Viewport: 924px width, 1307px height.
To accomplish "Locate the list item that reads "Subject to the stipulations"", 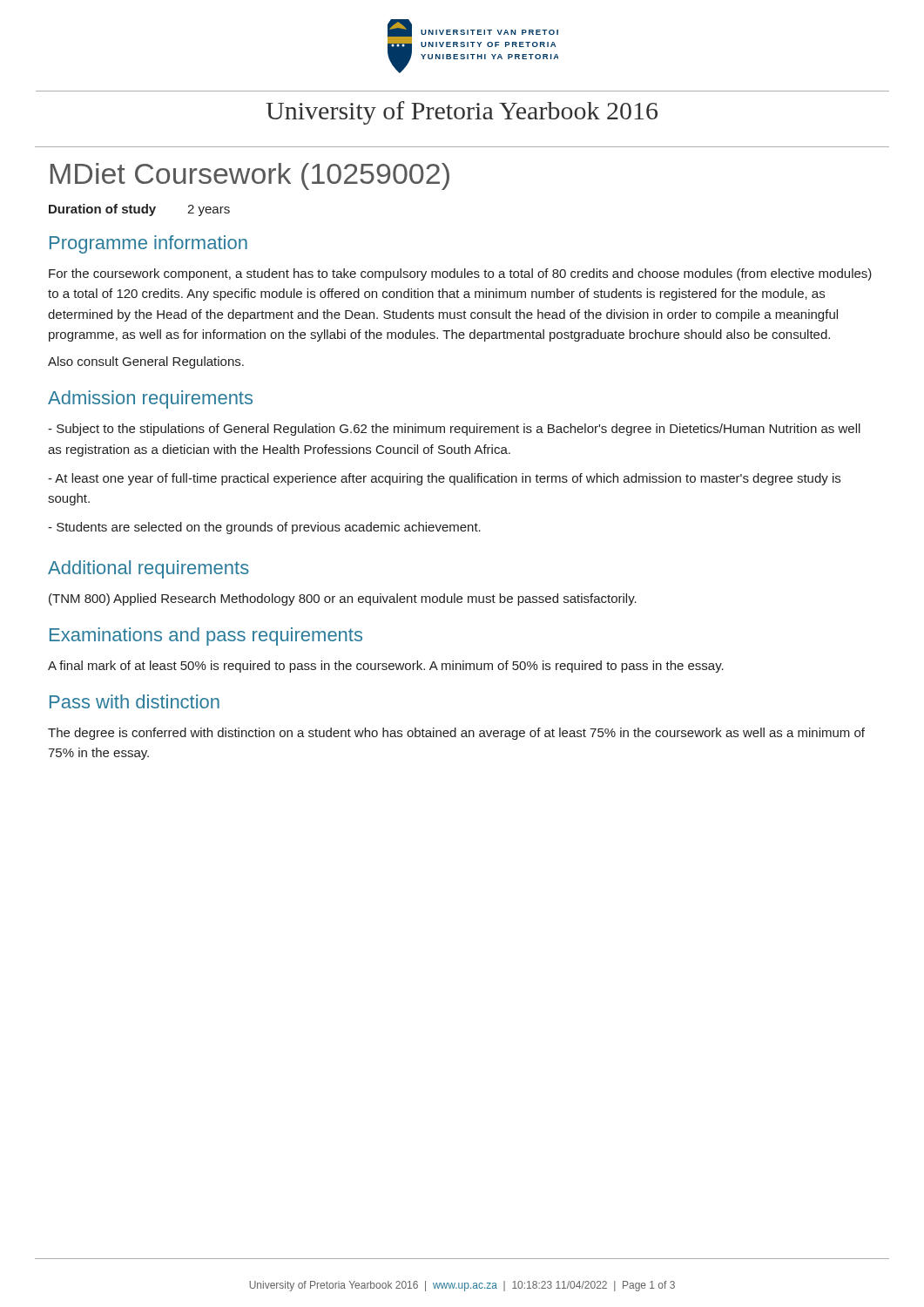I will [454, 439].
